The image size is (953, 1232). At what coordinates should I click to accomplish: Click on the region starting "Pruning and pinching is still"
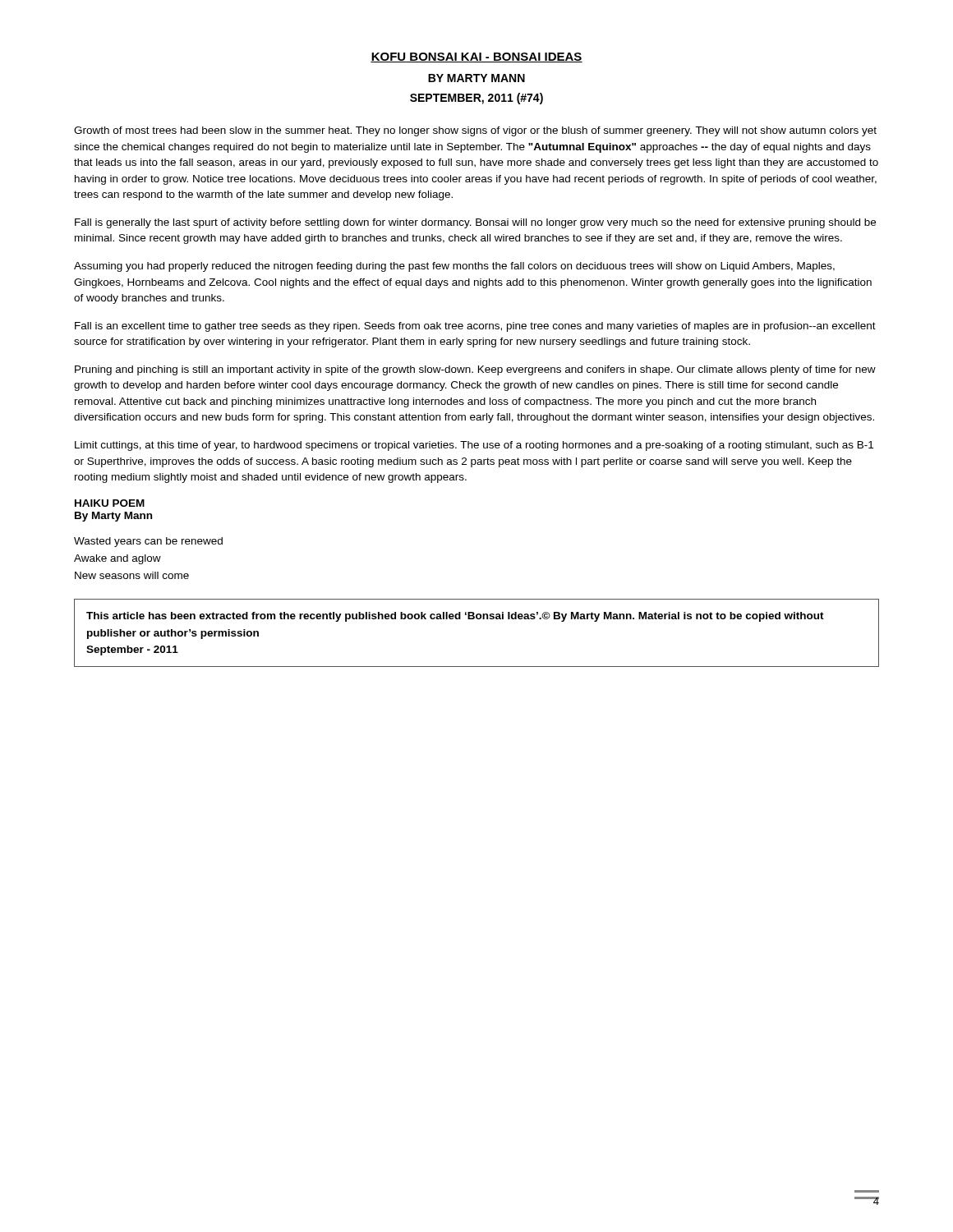click(475, 393)
